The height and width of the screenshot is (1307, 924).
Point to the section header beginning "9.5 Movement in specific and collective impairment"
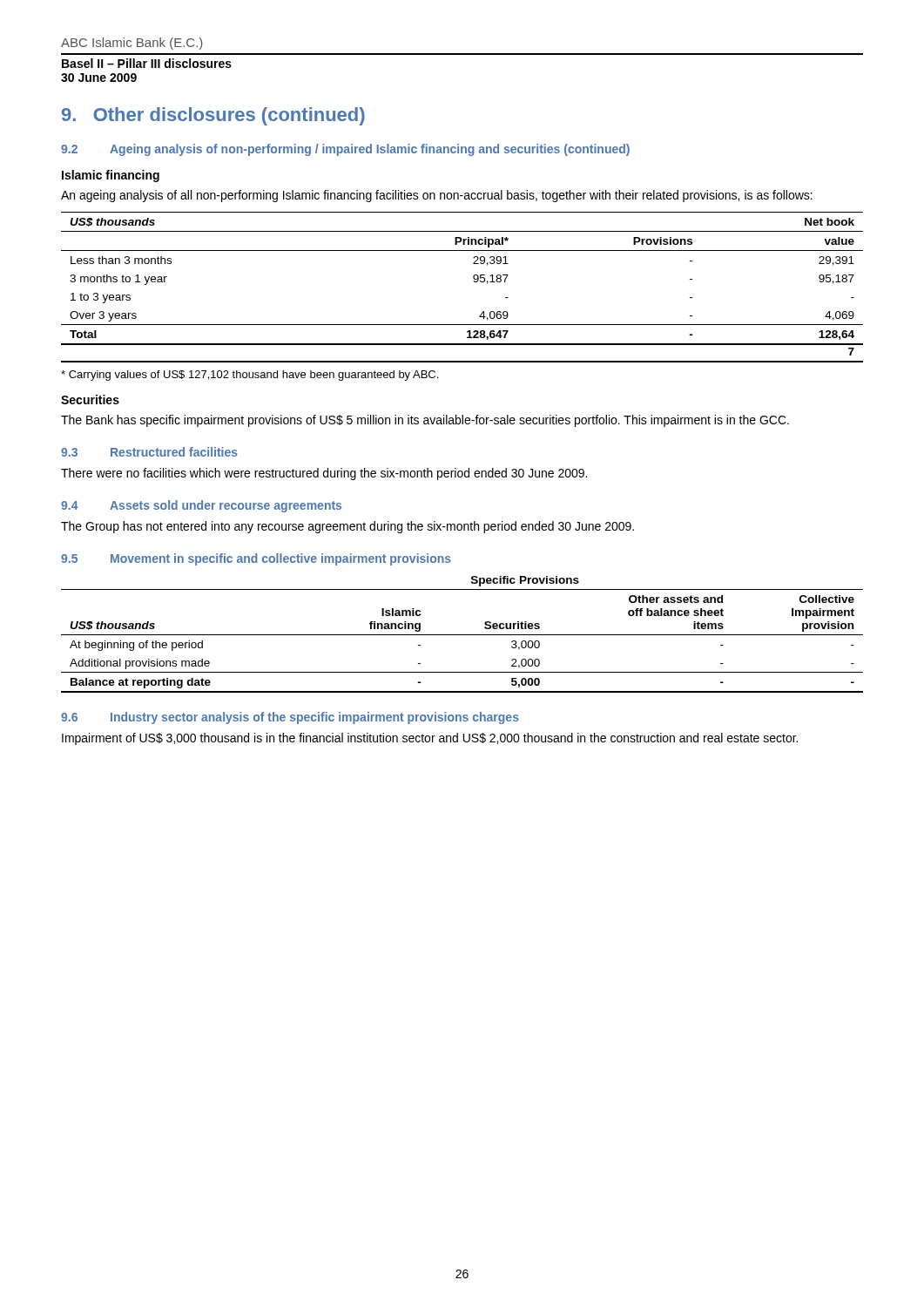(256, 559)
